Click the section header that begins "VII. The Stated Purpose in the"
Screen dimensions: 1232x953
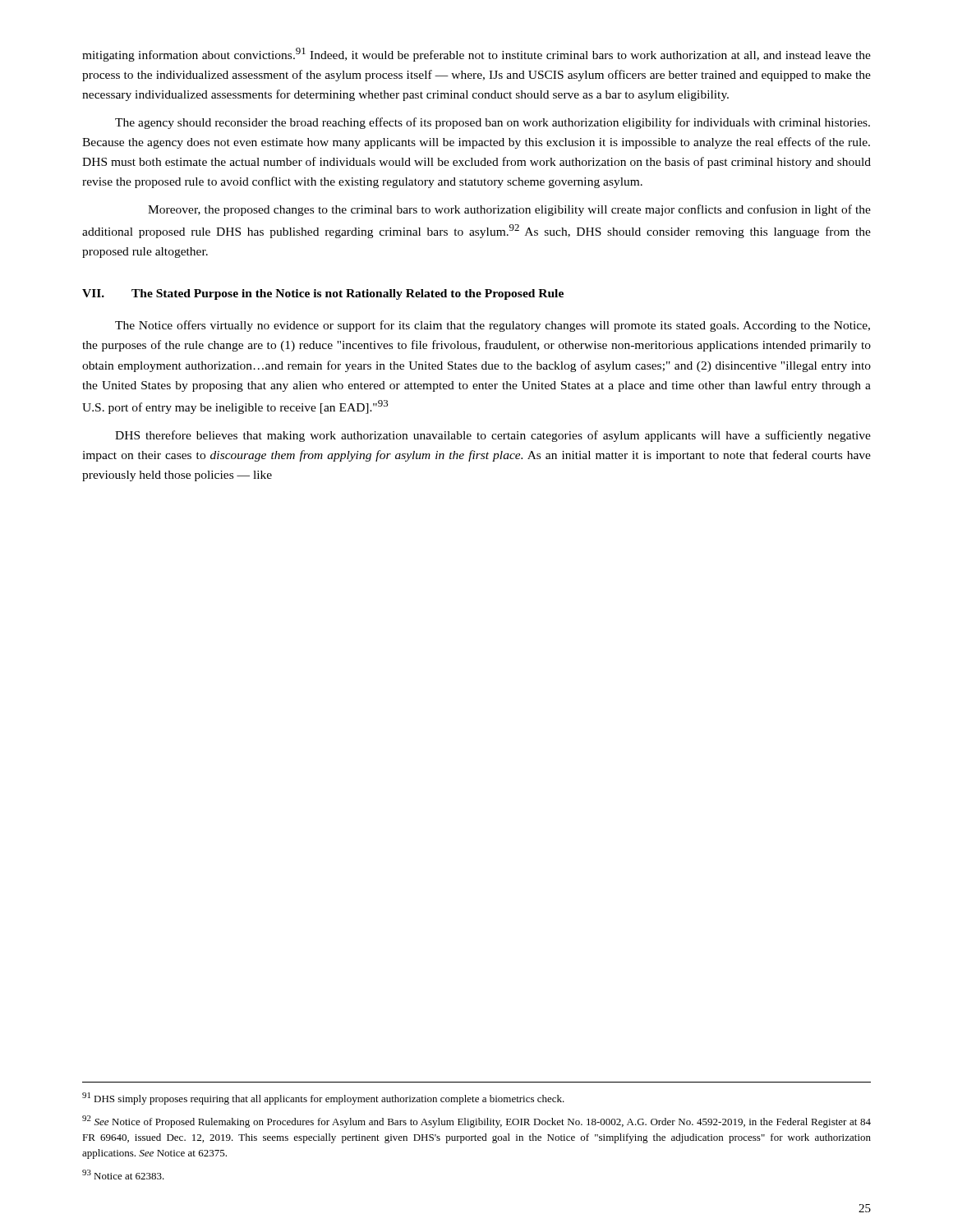(323, 294)
